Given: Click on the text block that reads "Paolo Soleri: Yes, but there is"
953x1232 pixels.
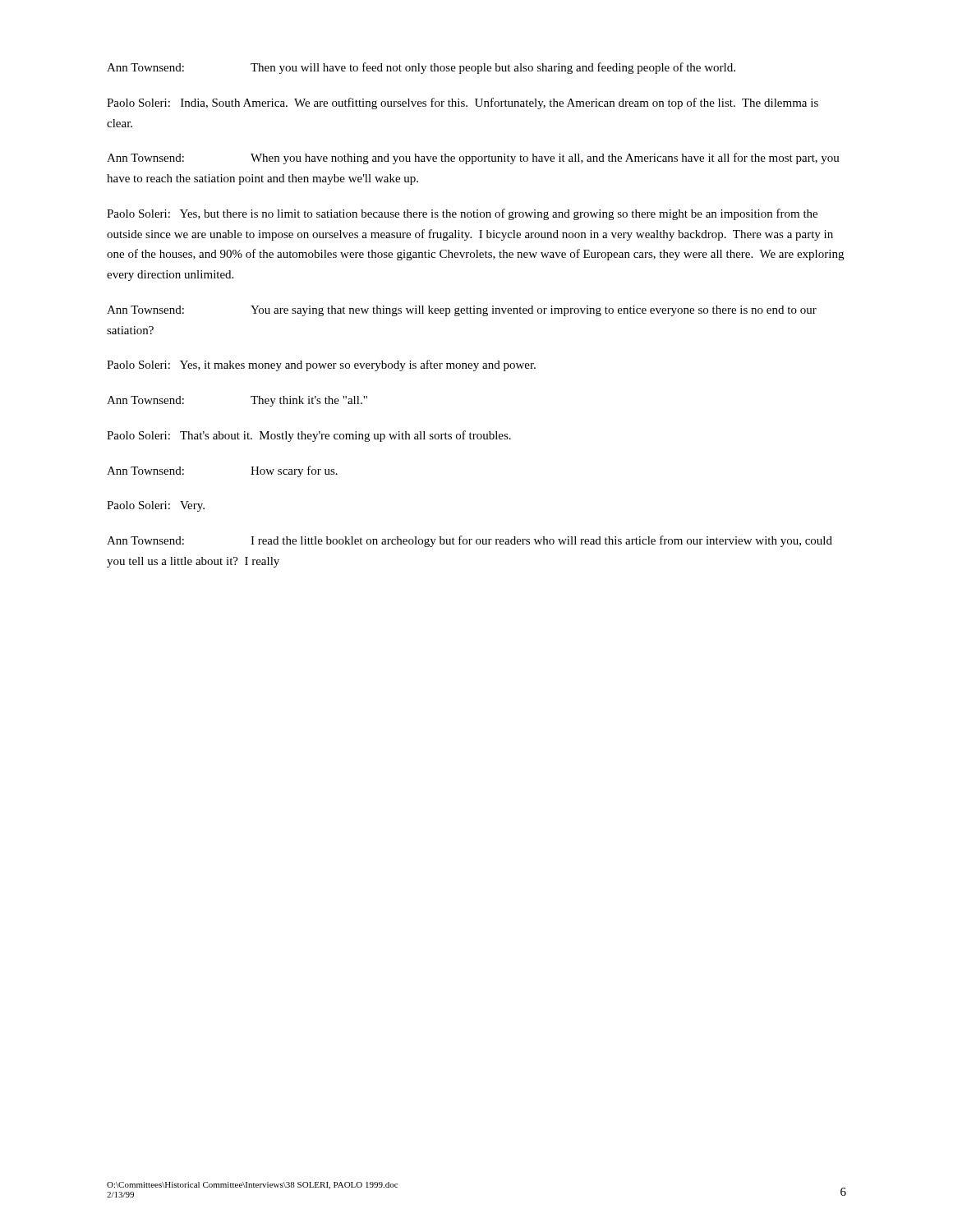Looking at the screenshot, I should (x=475, y=244).
